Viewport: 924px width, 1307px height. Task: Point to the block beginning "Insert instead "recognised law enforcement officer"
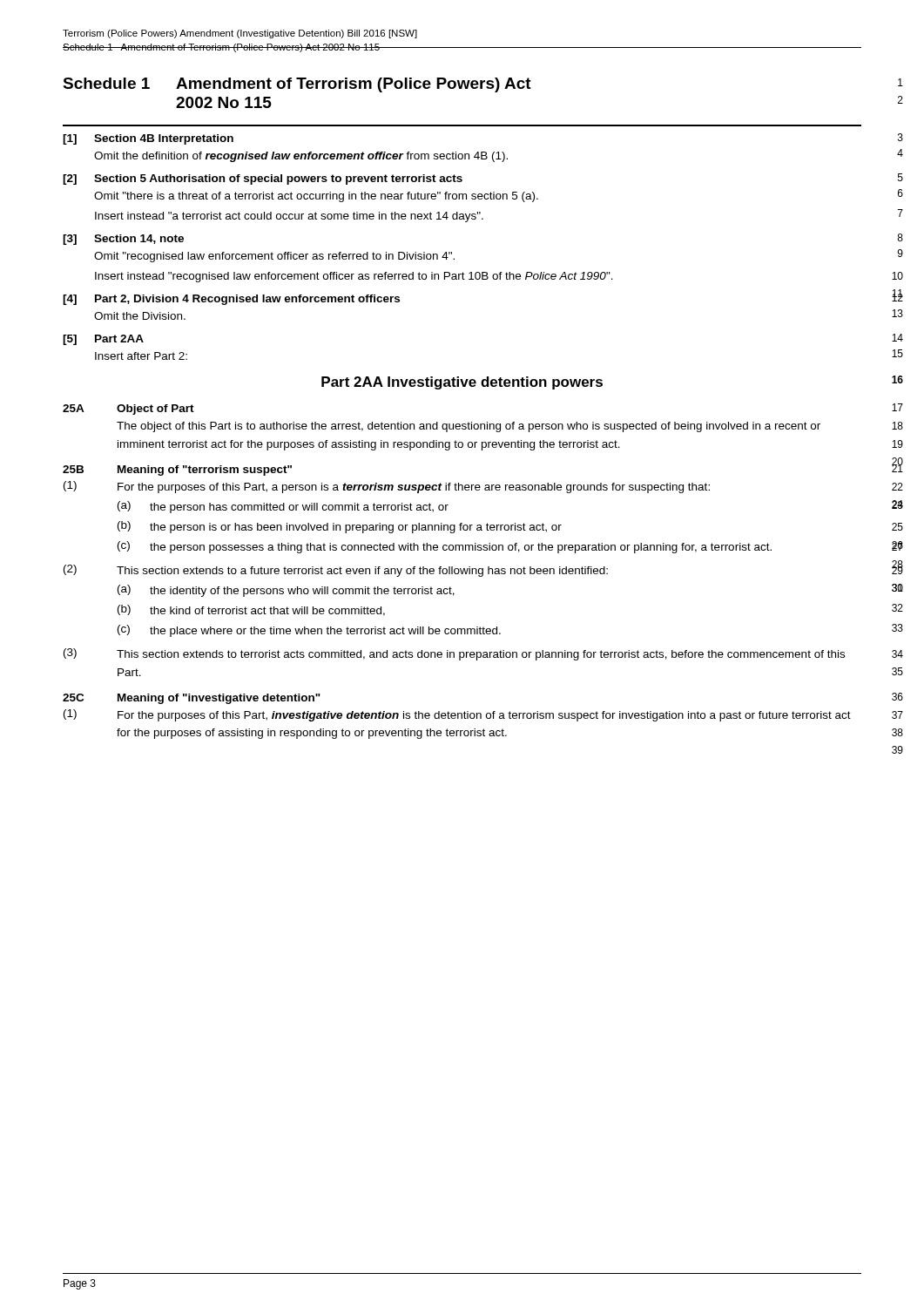click(462, 276)
